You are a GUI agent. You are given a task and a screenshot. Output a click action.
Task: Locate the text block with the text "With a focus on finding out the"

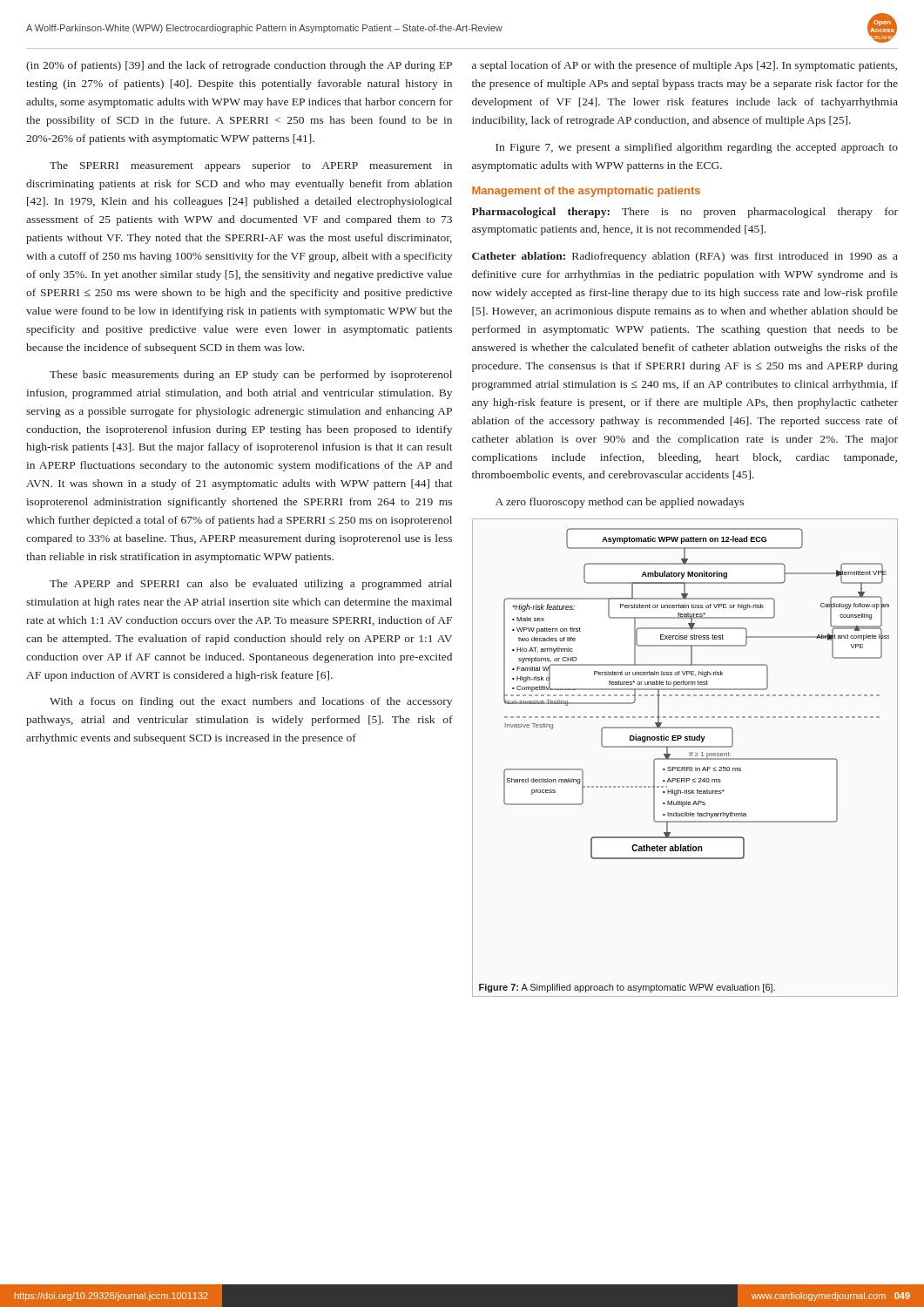click(239, 720)
